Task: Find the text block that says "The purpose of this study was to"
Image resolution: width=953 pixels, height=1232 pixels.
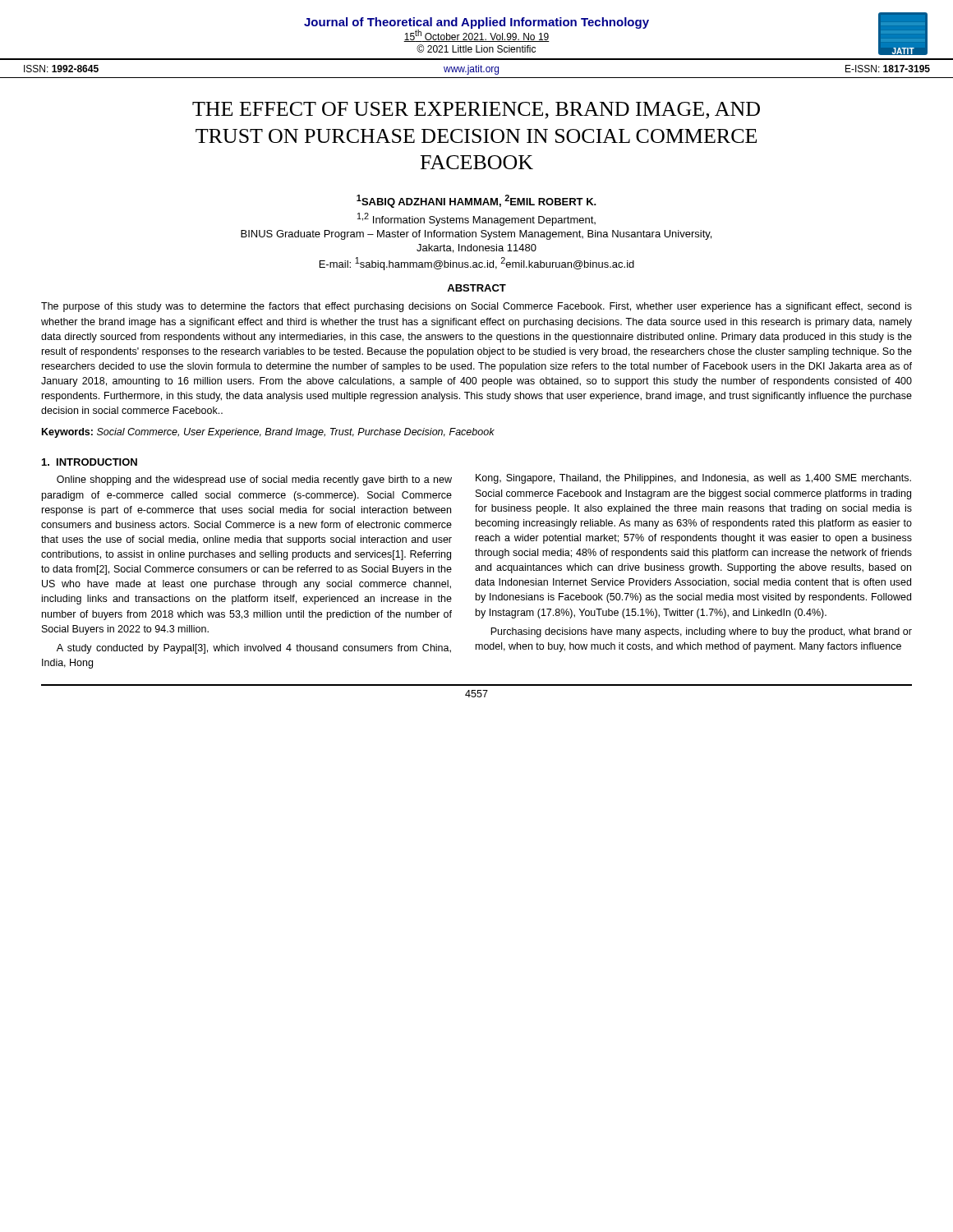Action: coord(476,359)
